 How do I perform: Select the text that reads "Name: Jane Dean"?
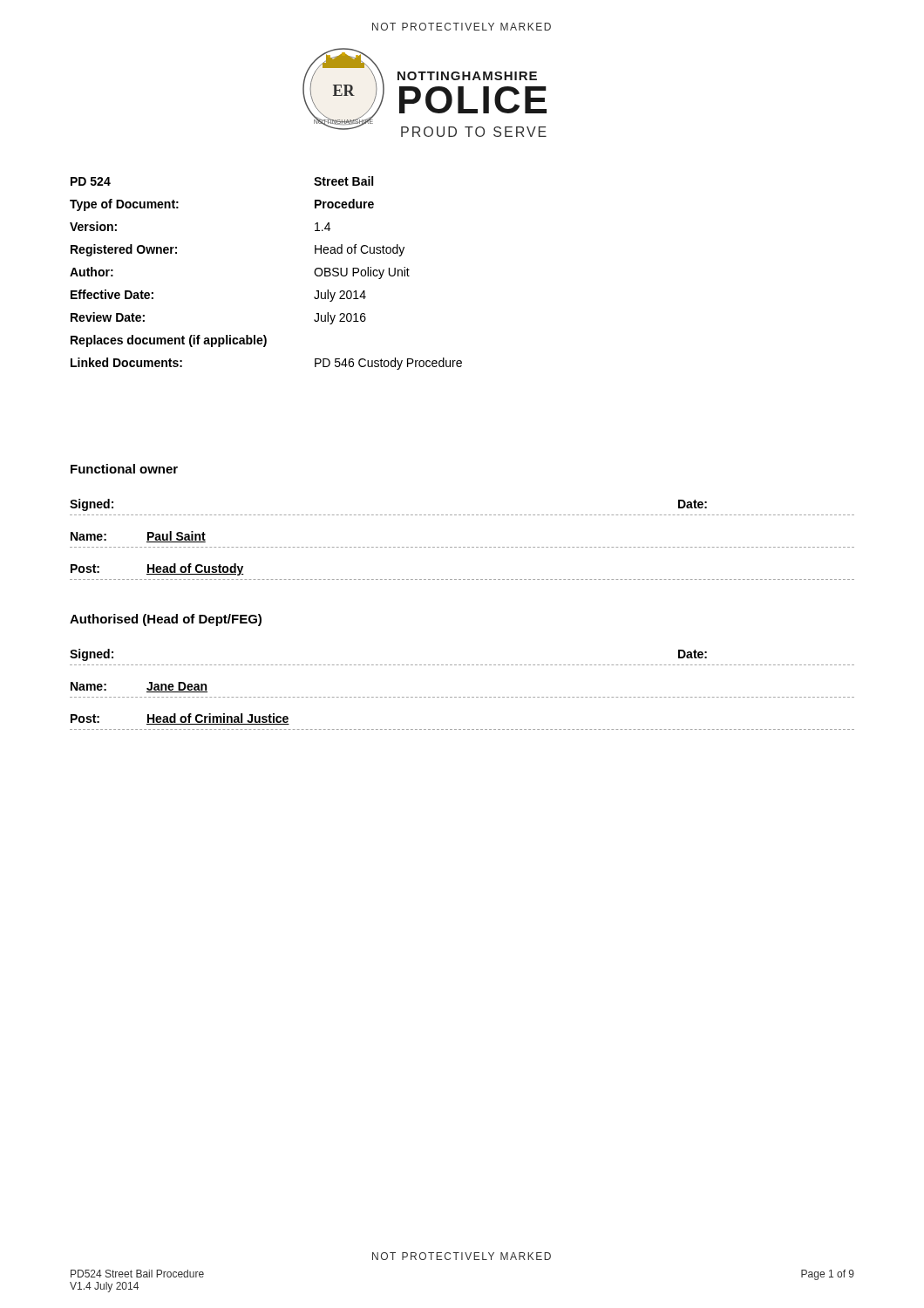pyautogui.click(x=462, y=686)
